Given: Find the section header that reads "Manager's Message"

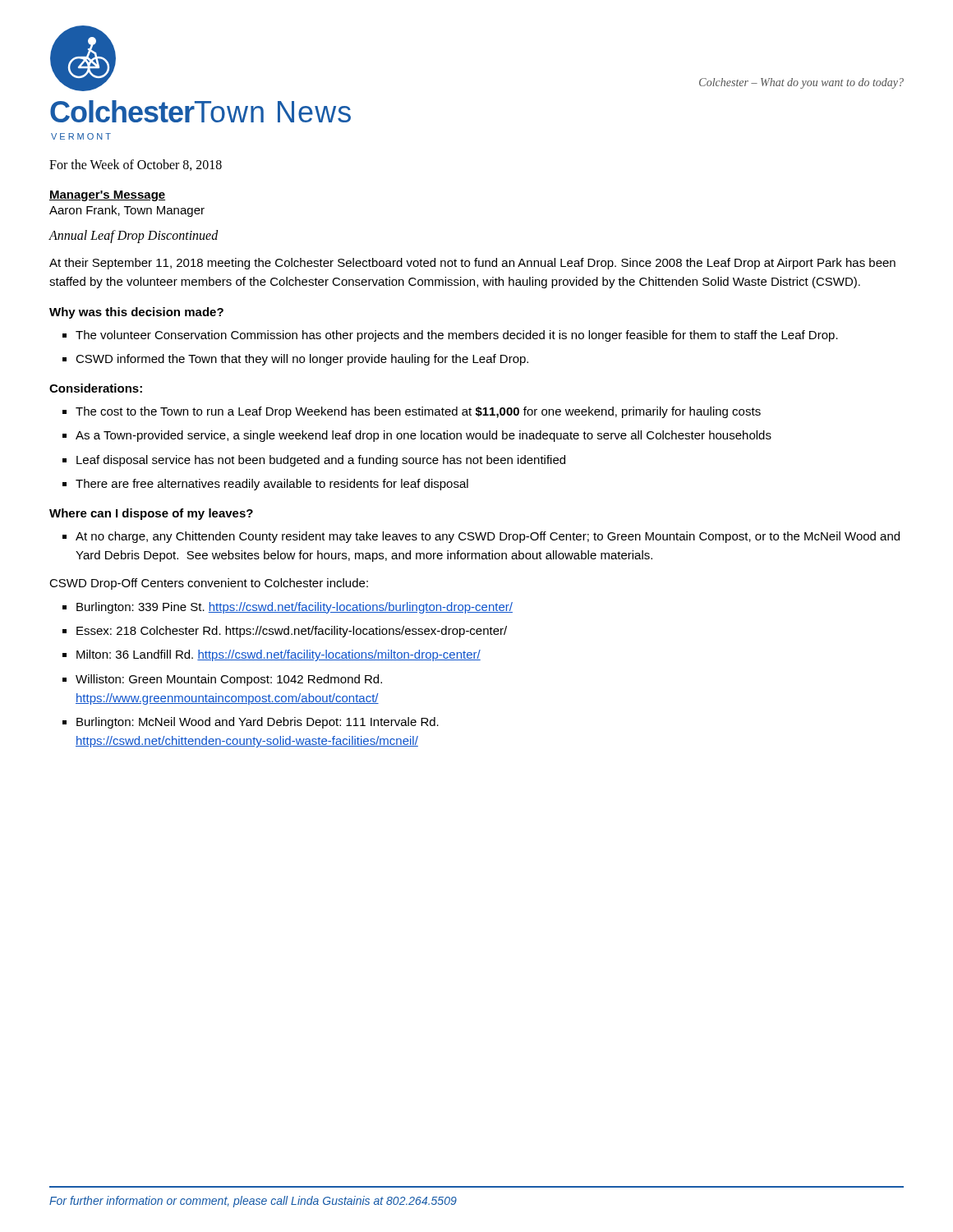Looking at the screenshot, I should [x=107, y=194].
